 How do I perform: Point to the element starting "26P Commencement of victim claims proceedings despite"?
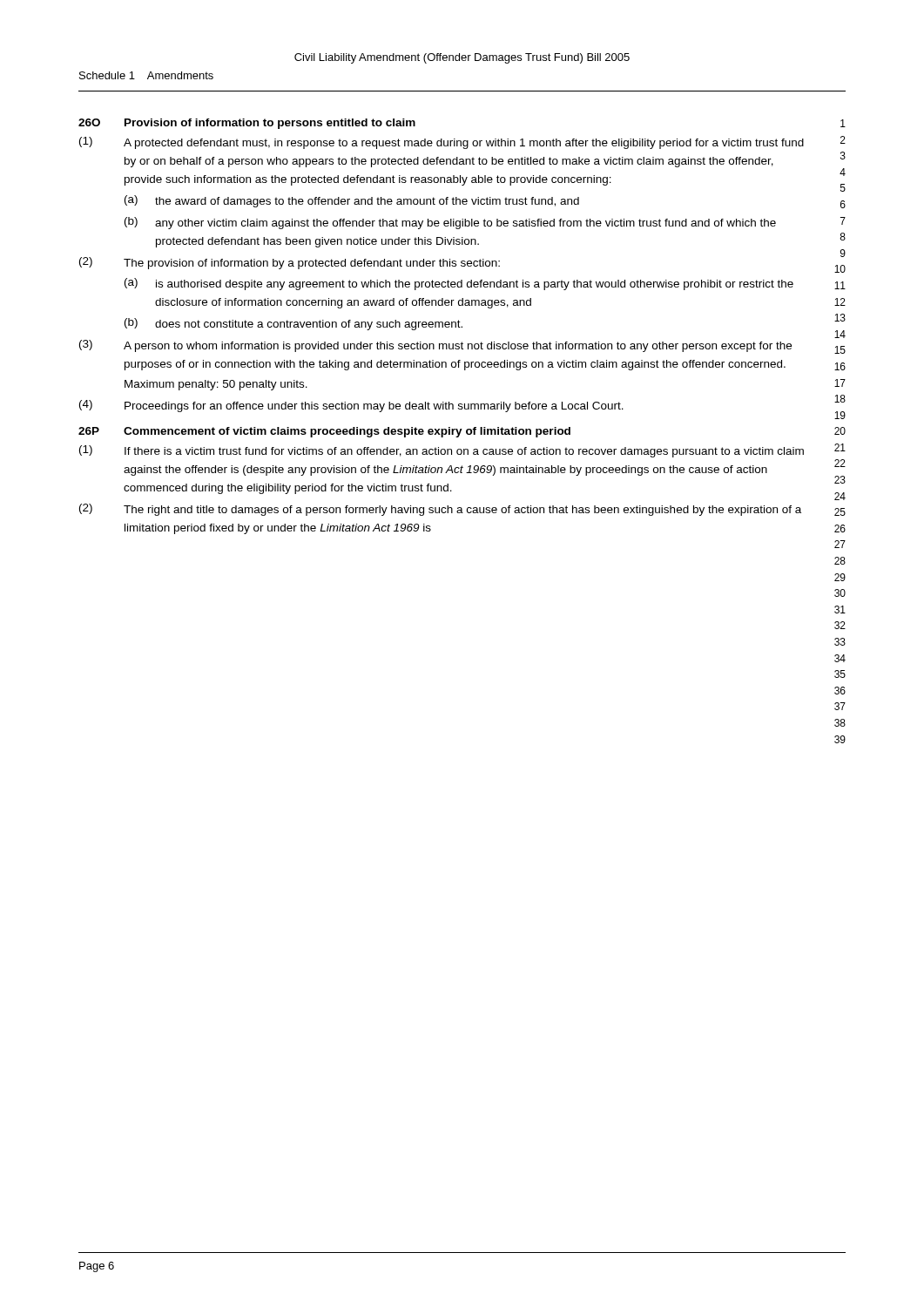[444, 431]
